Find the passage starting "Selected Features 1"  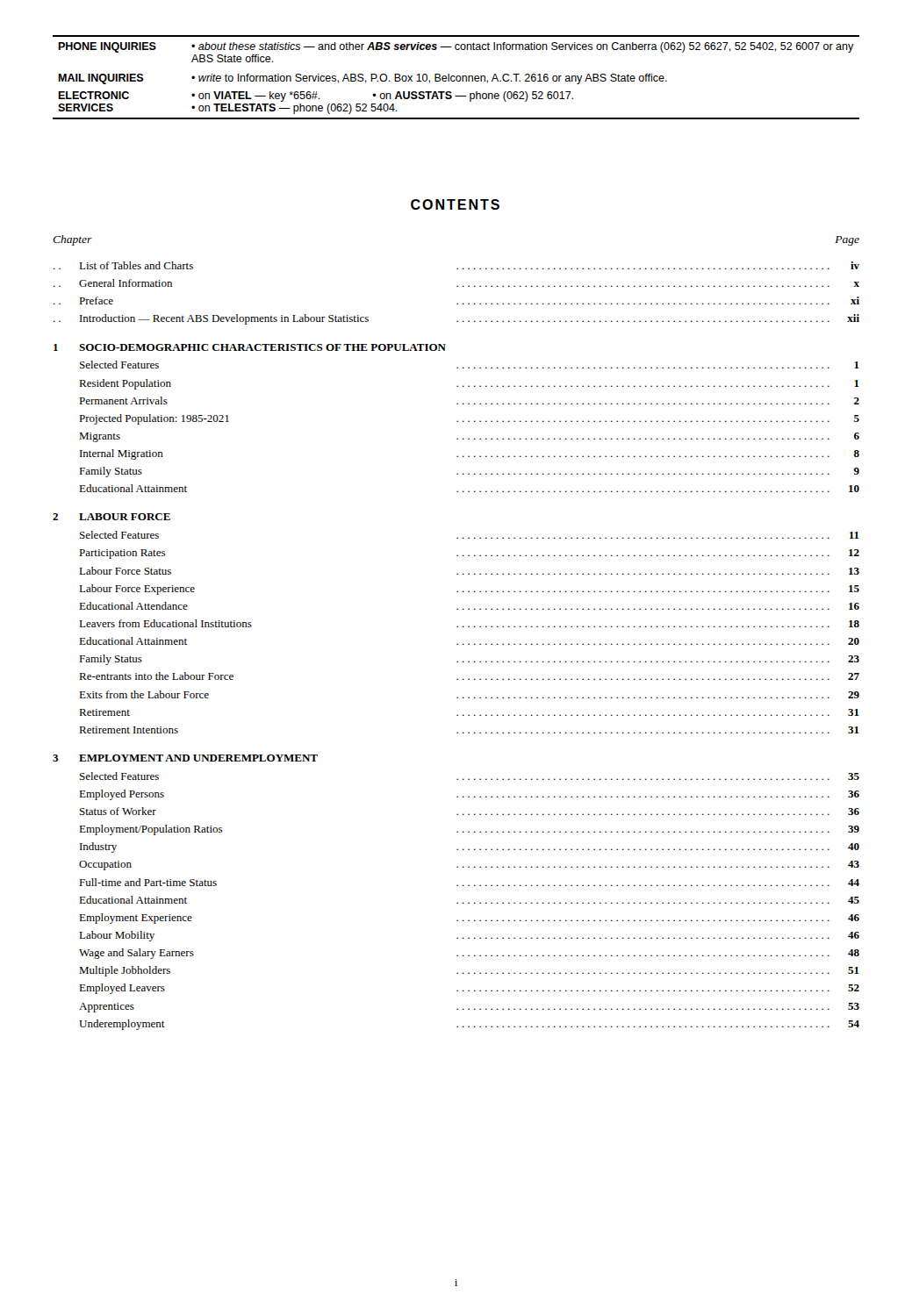(x=469, y=365)
